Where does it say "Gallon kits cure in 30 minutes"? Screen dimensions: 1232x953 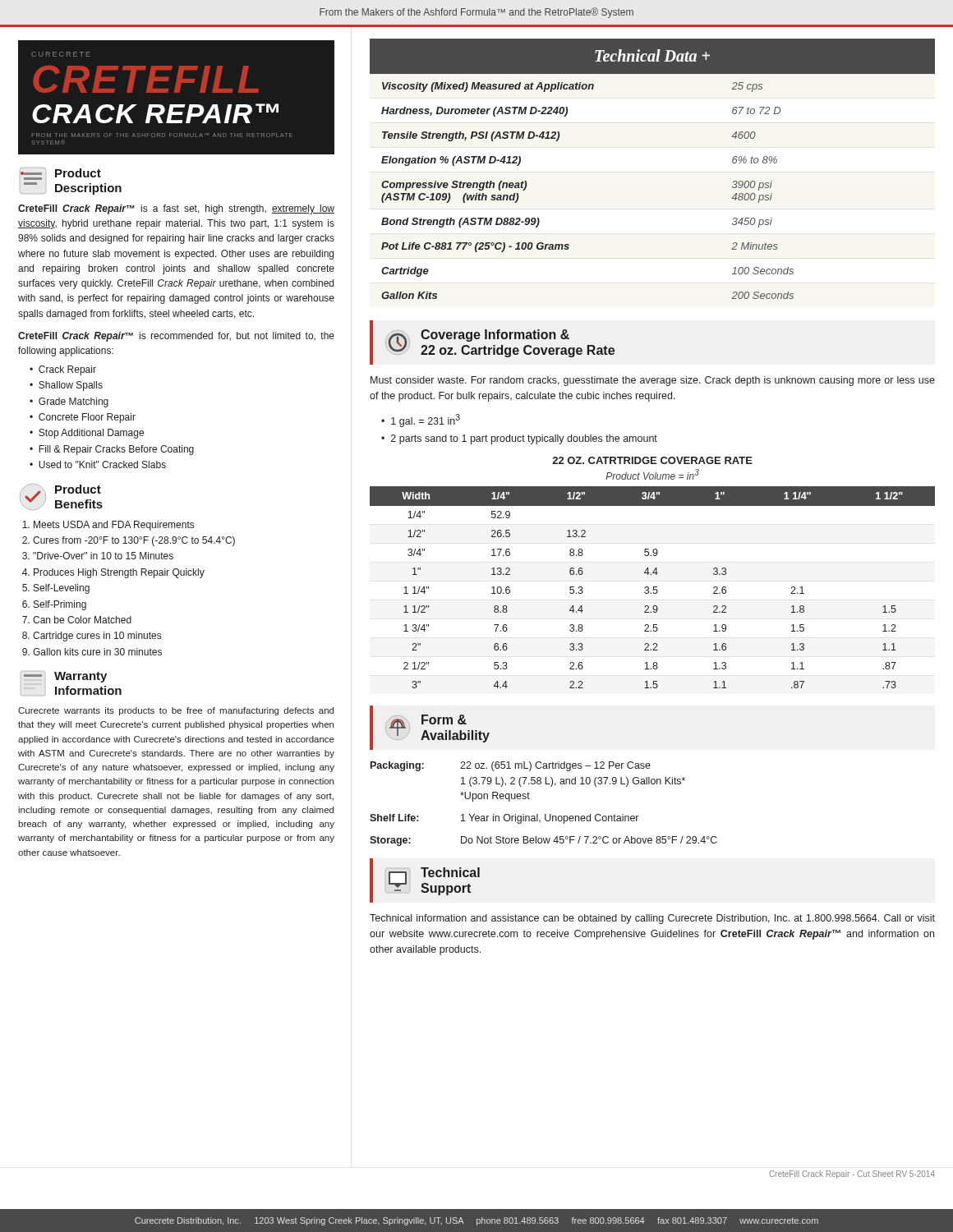(98, 652)
